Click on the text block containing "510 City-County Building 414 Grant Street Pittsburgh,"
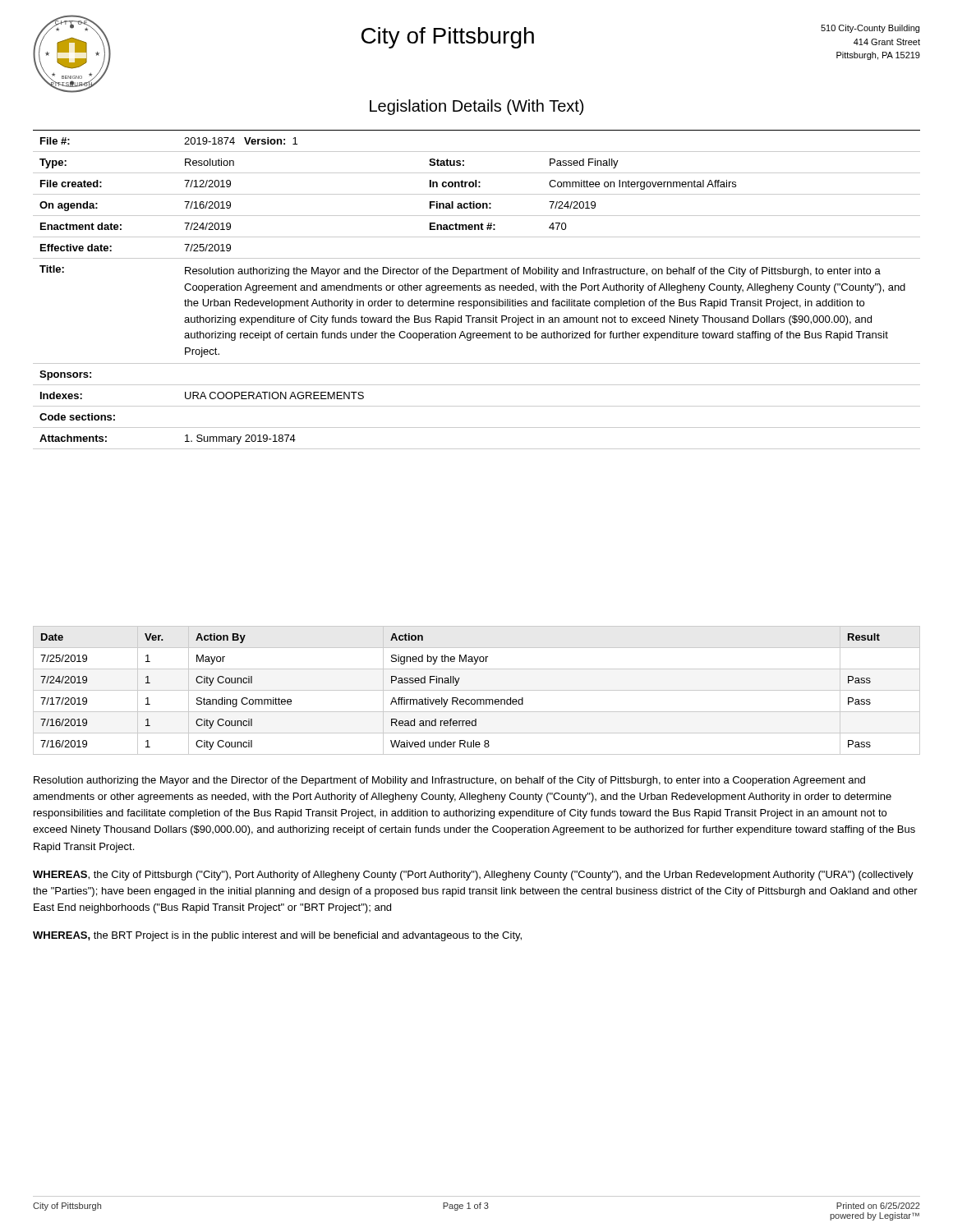This screenshot has width=953, height=1232. point(870,42)
